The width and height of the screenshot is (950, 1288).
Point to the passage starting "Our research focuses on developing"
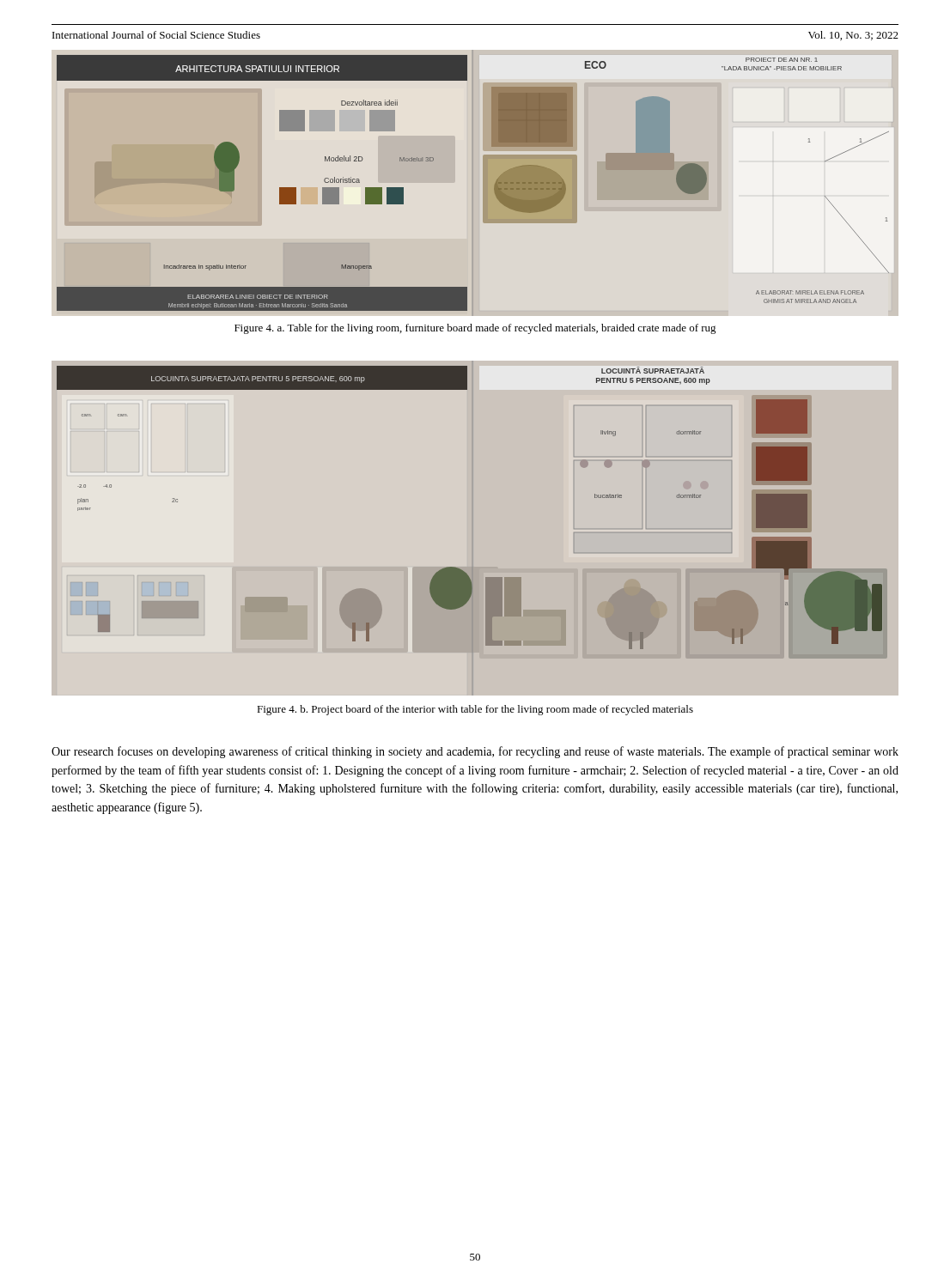tap(475, 780)
